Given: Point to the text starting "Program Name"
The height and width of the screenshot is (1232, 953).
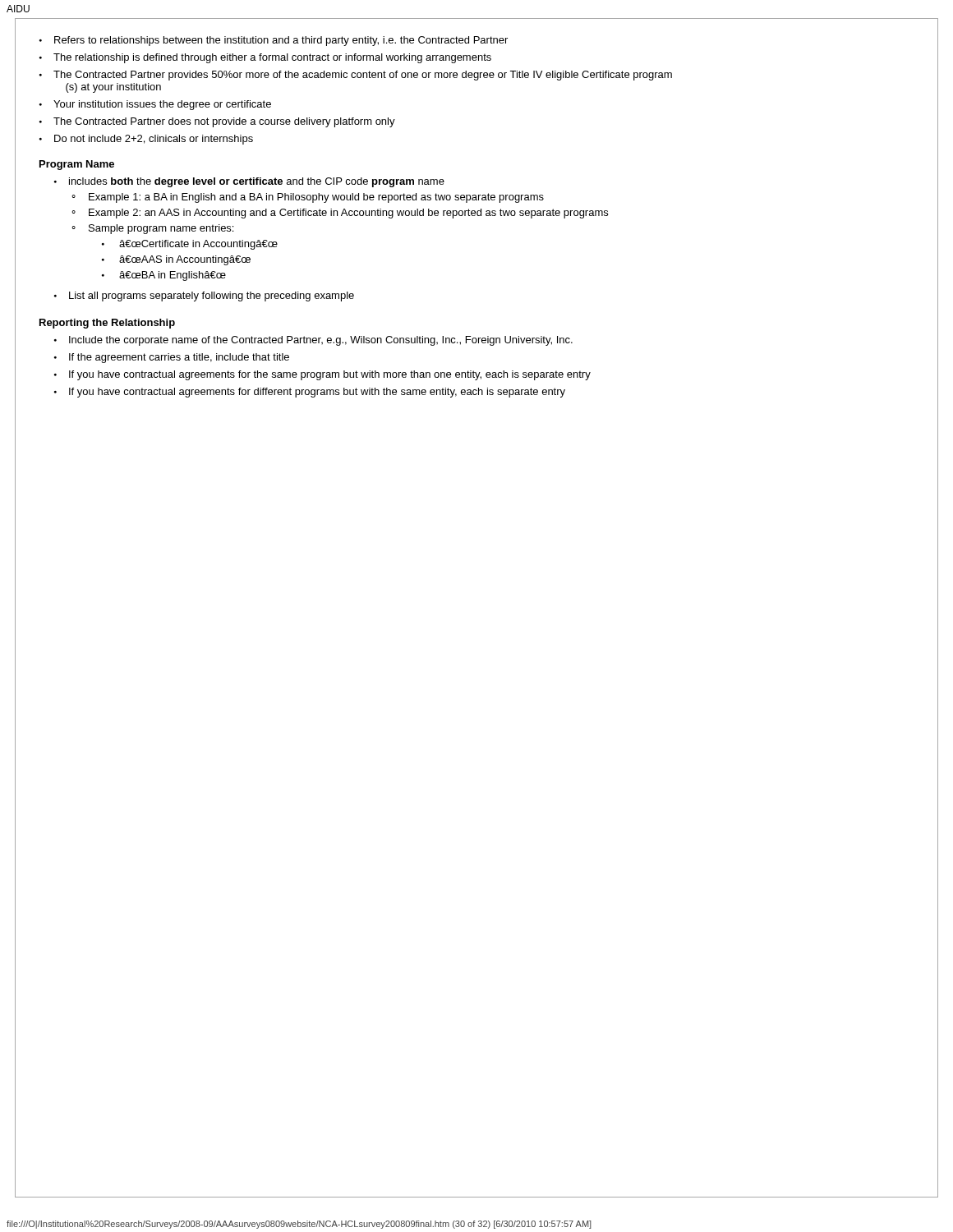Looking at the screenshot, I should [x=77, y=164].
